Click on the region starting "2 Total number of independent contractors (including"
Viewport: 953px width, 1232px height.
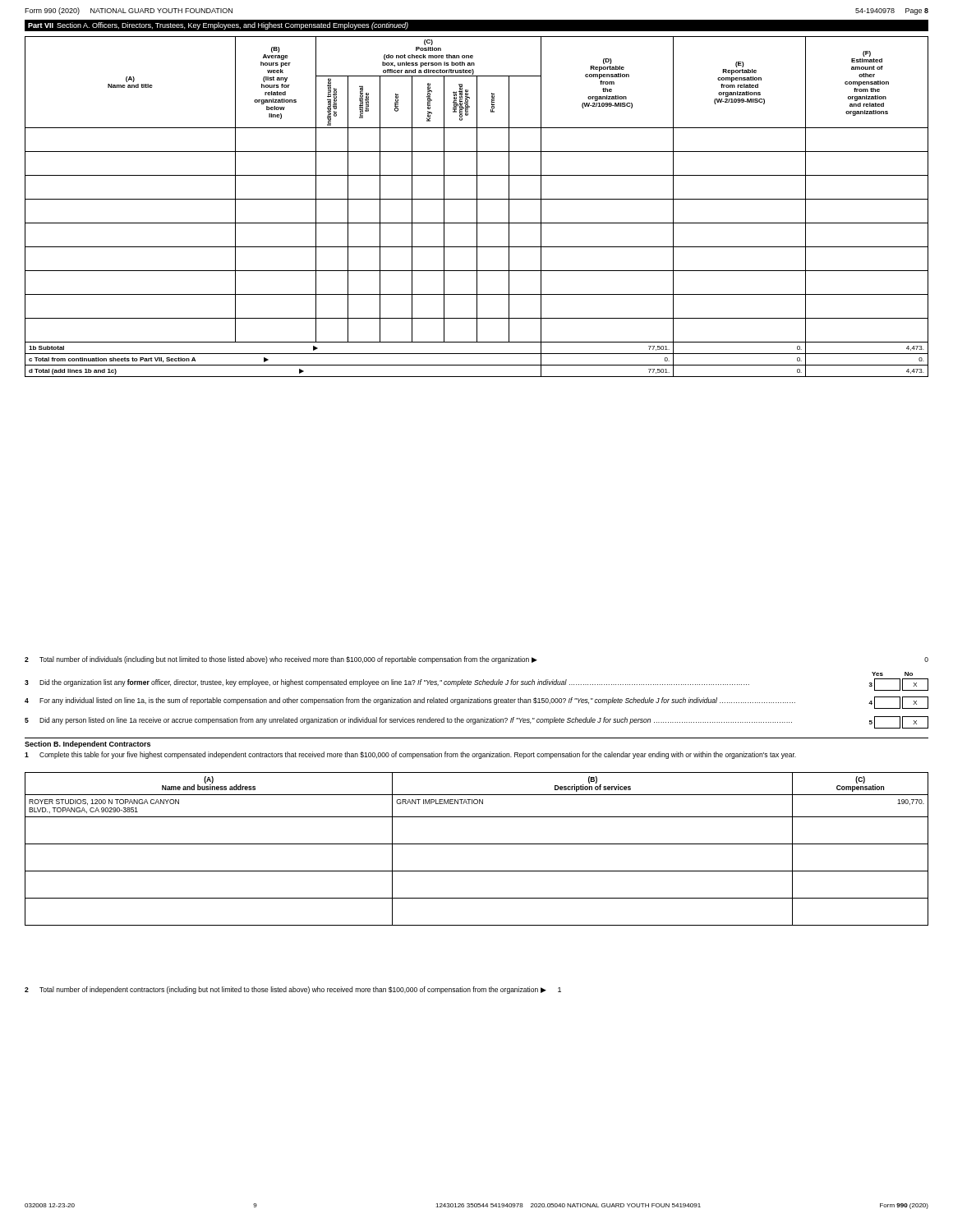[293, 990]
